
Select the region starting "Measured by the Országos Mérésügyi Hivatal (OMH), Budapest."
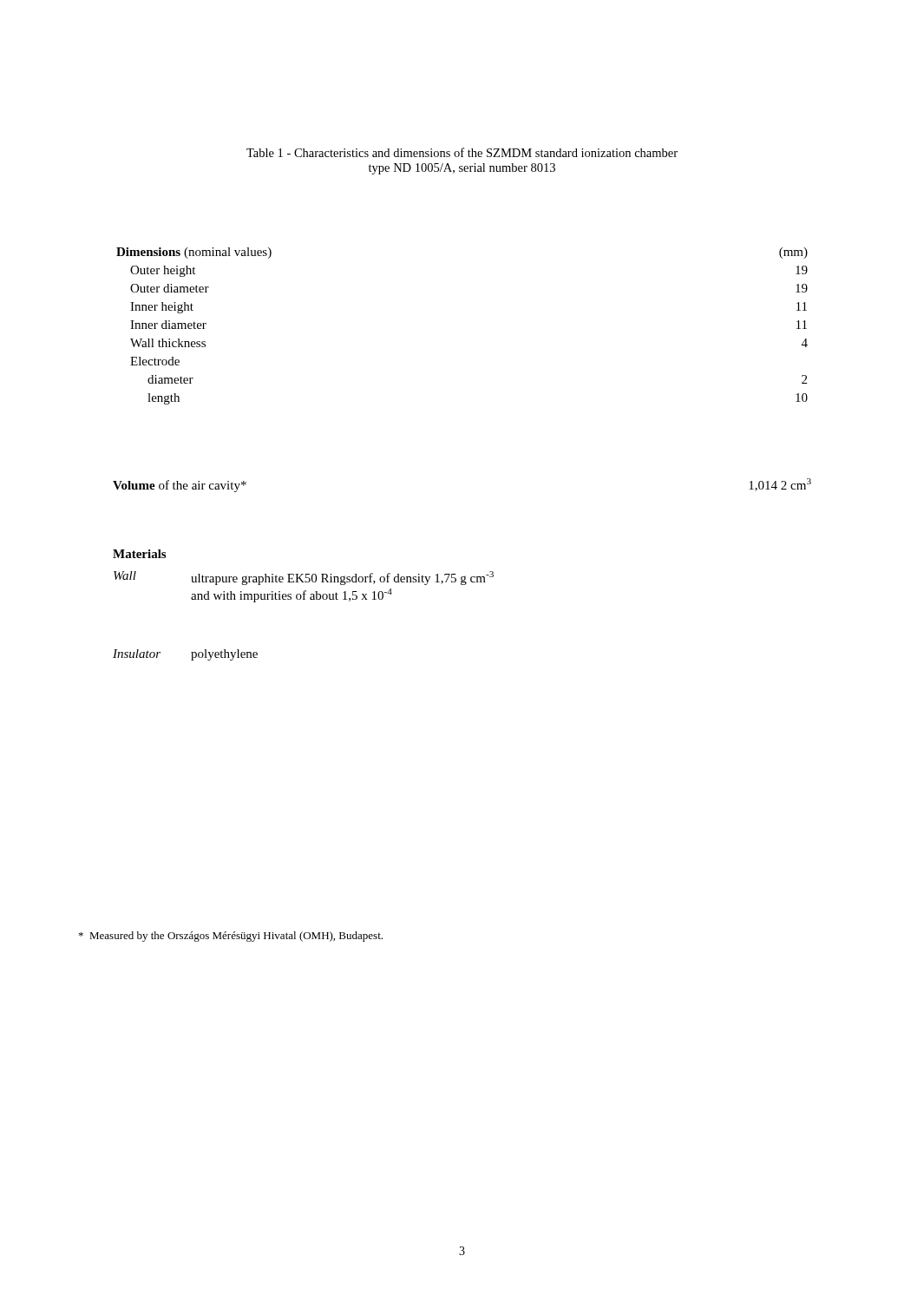231,935
